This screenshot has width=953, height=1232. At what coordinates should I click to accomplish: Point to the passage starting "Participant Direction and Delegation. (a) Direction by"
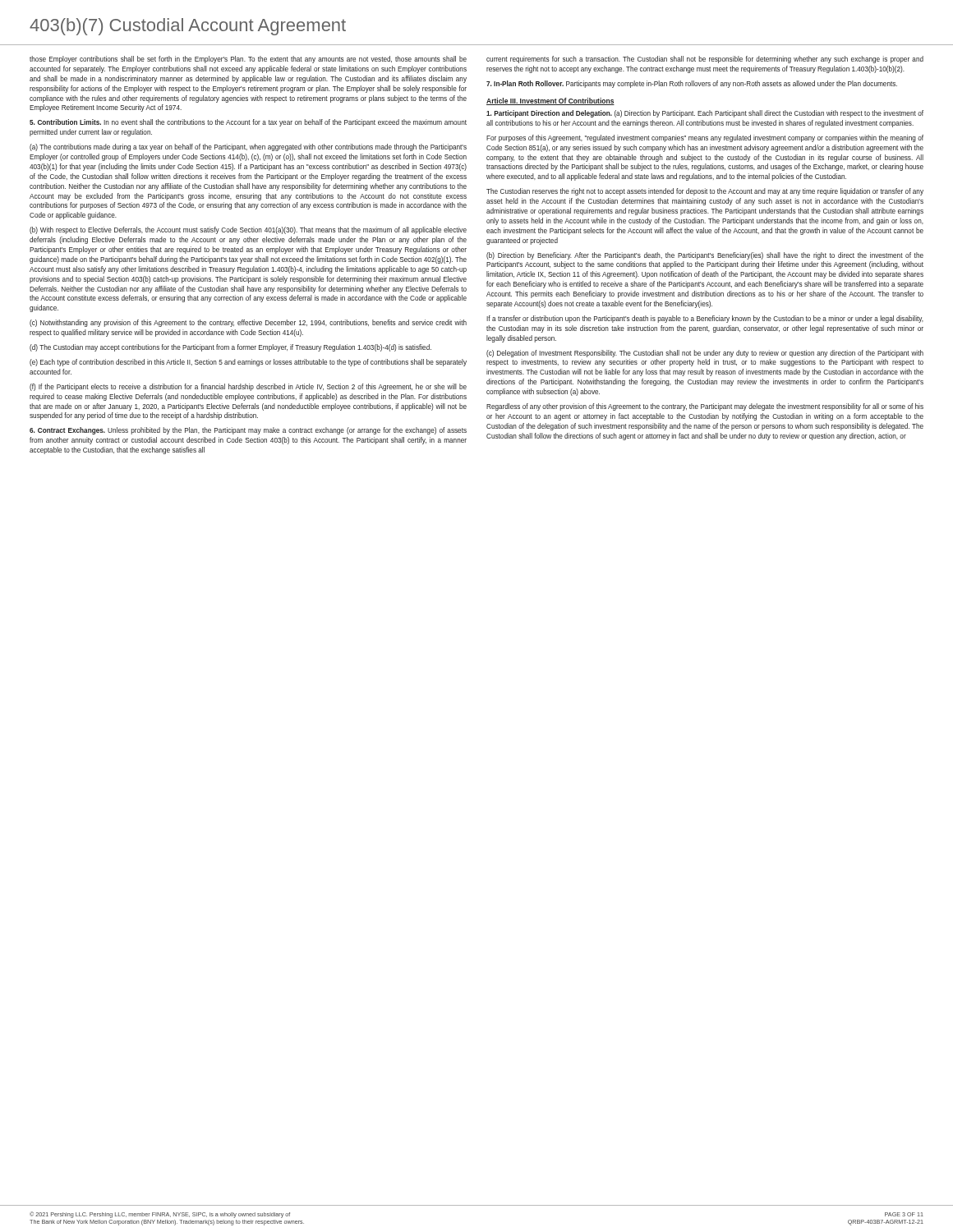pyautogui.click(x=705, y=119)
